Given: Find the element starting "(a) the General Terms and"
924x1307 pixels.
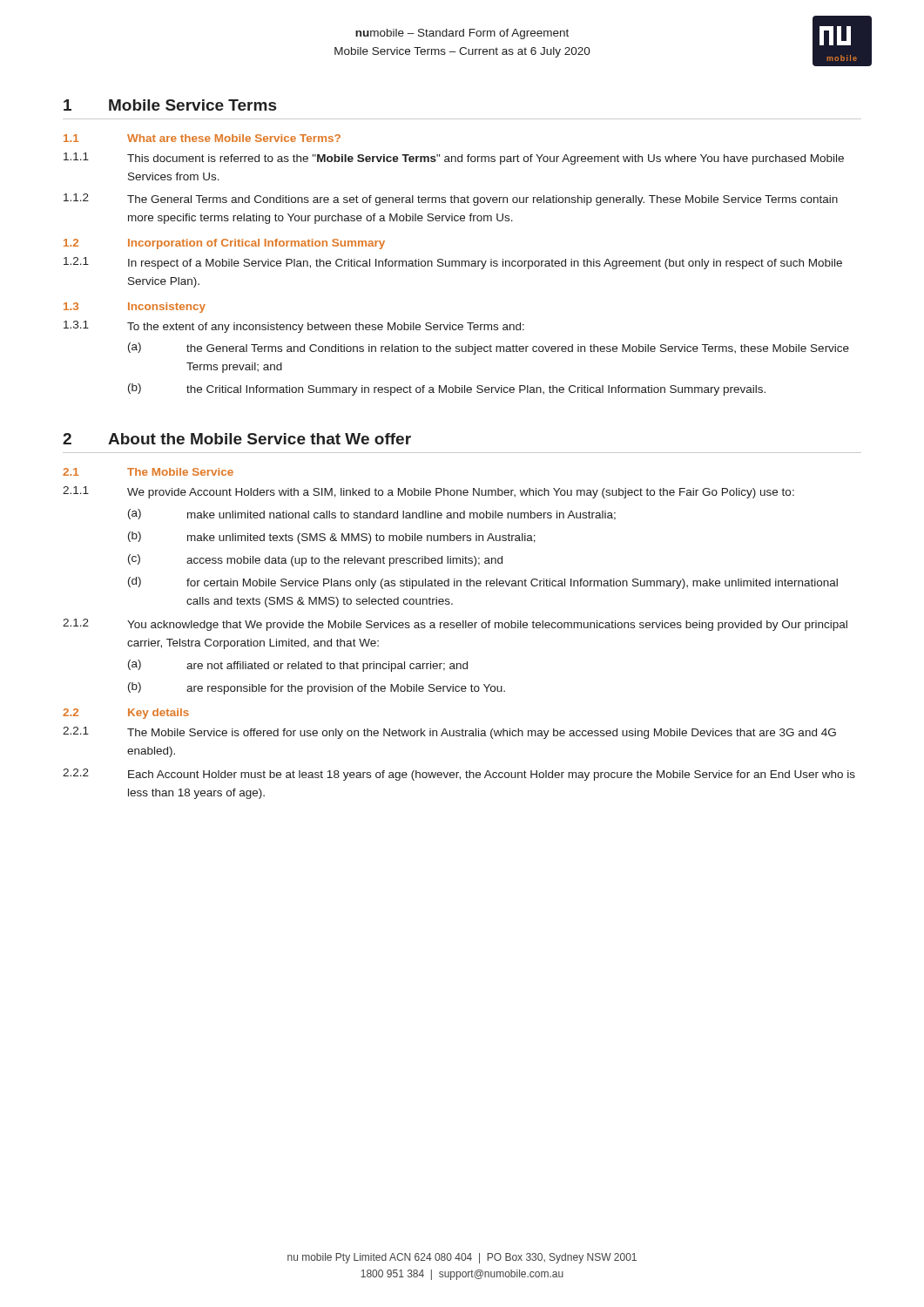Looking at the screenshot, I should coord(494,358).
